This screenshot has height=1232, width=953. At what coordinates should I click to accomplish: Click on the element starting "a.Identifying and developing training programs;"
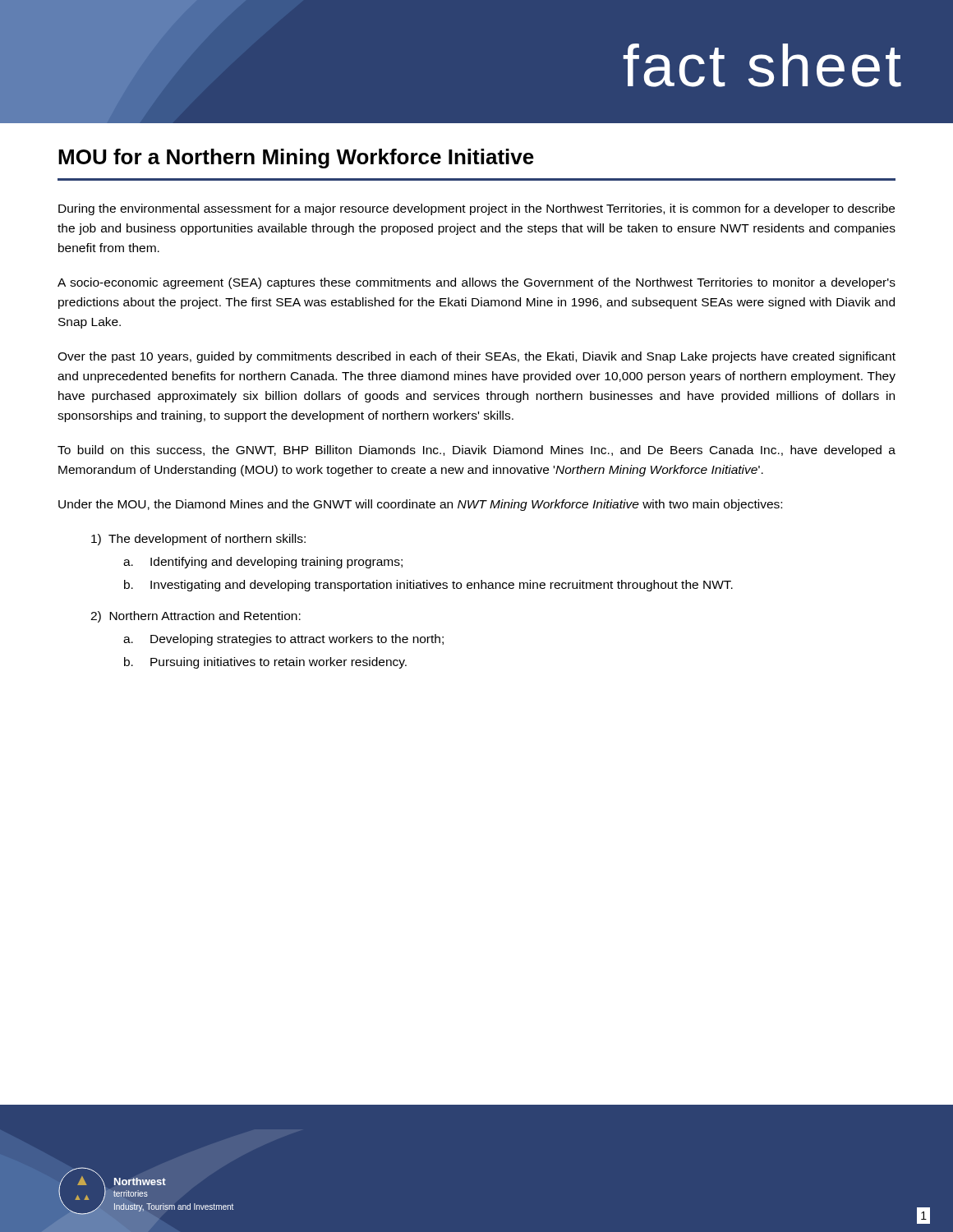click(263, 562)
